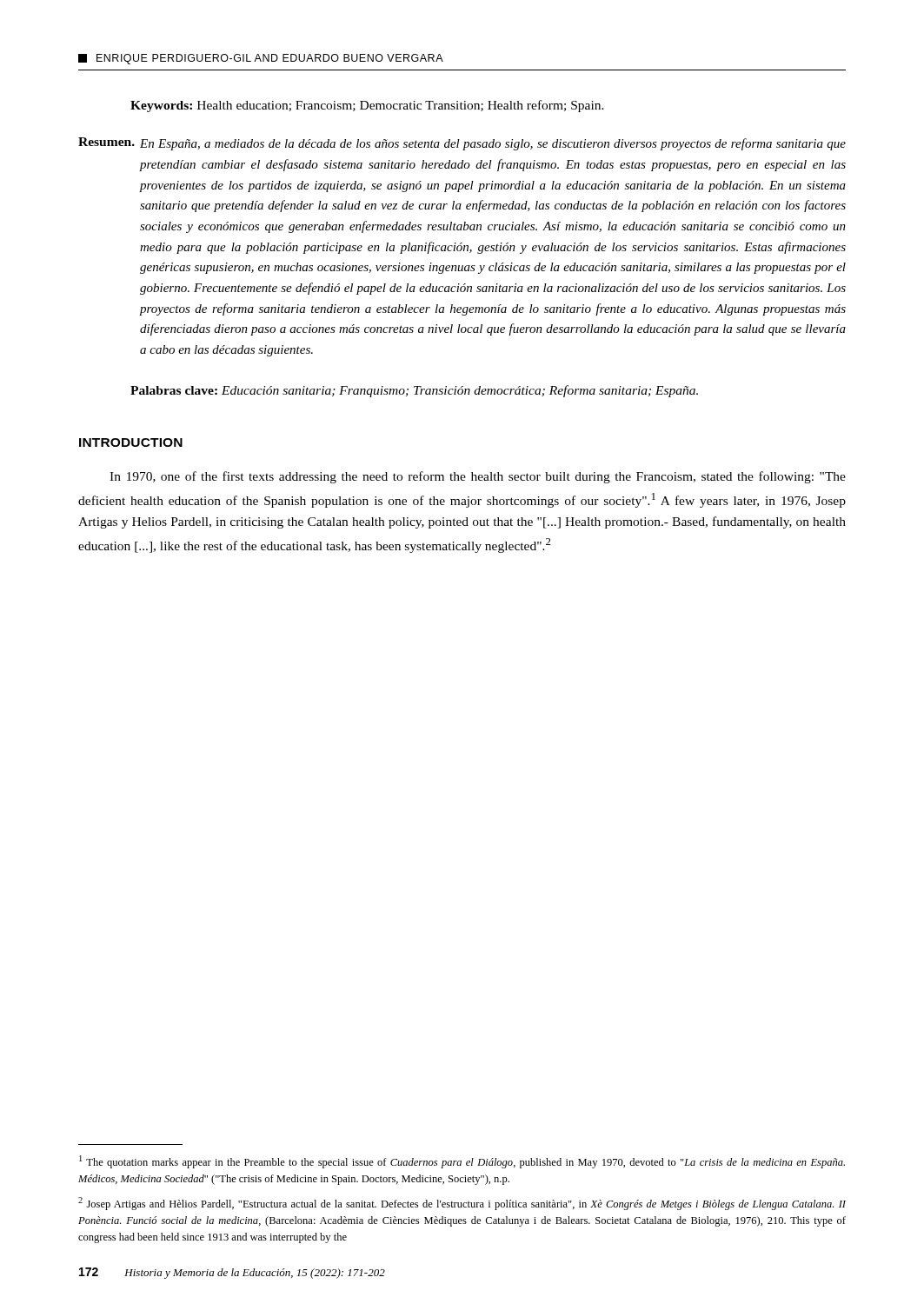Click on the text block containing "Resumen. En España, a"

point(462,247)
